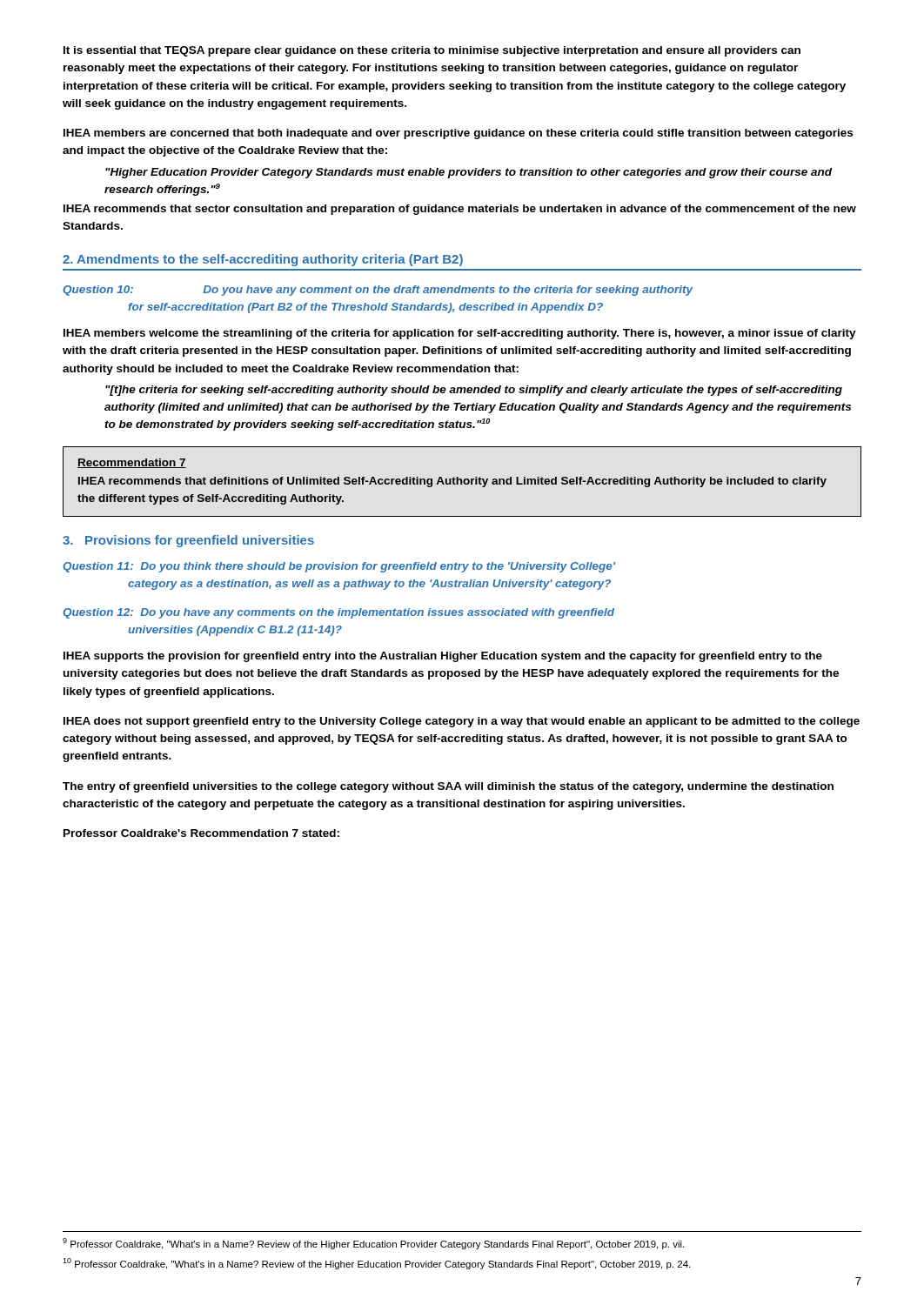Find the text block that reads "It is essential that TEQSA prepare clear guidance"

click(x=454, y=76)
